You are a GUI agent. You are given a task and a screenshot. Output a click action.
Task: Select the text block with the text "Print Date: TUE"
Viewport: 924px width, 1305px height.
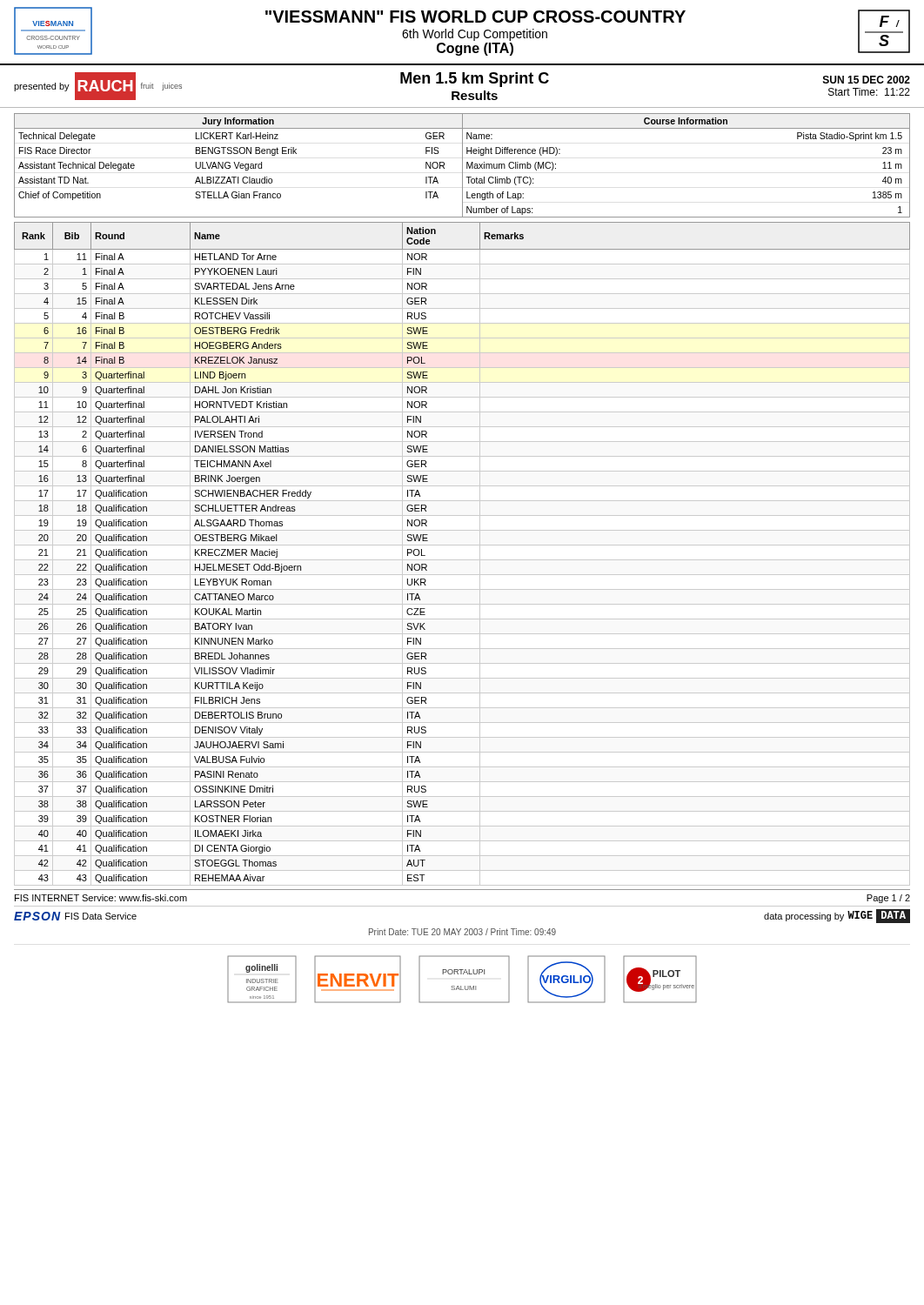click(x=462, y=932)
